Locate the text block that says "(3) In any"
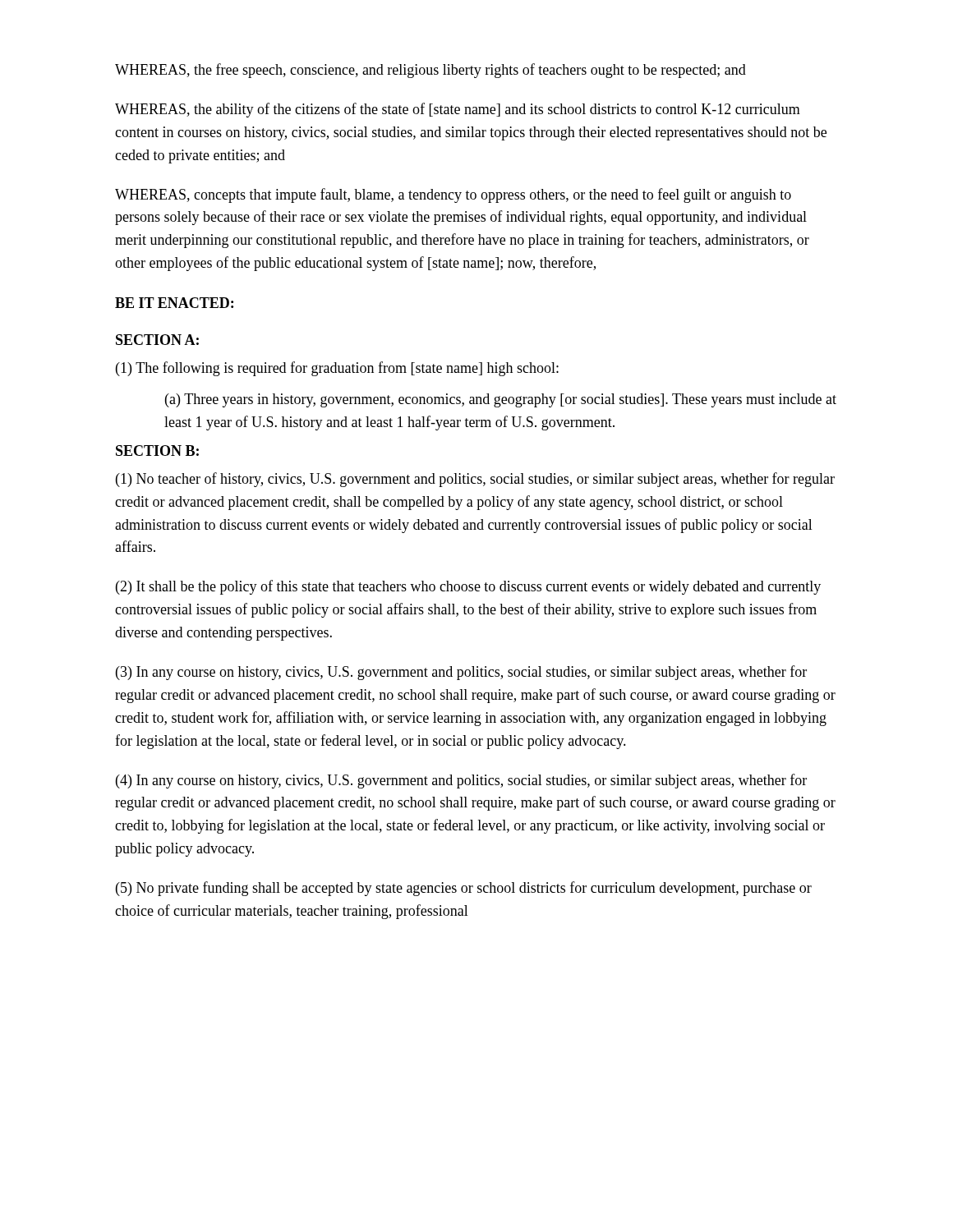Viewport: 953px width, 1232px height. click(x=475, y=706)
